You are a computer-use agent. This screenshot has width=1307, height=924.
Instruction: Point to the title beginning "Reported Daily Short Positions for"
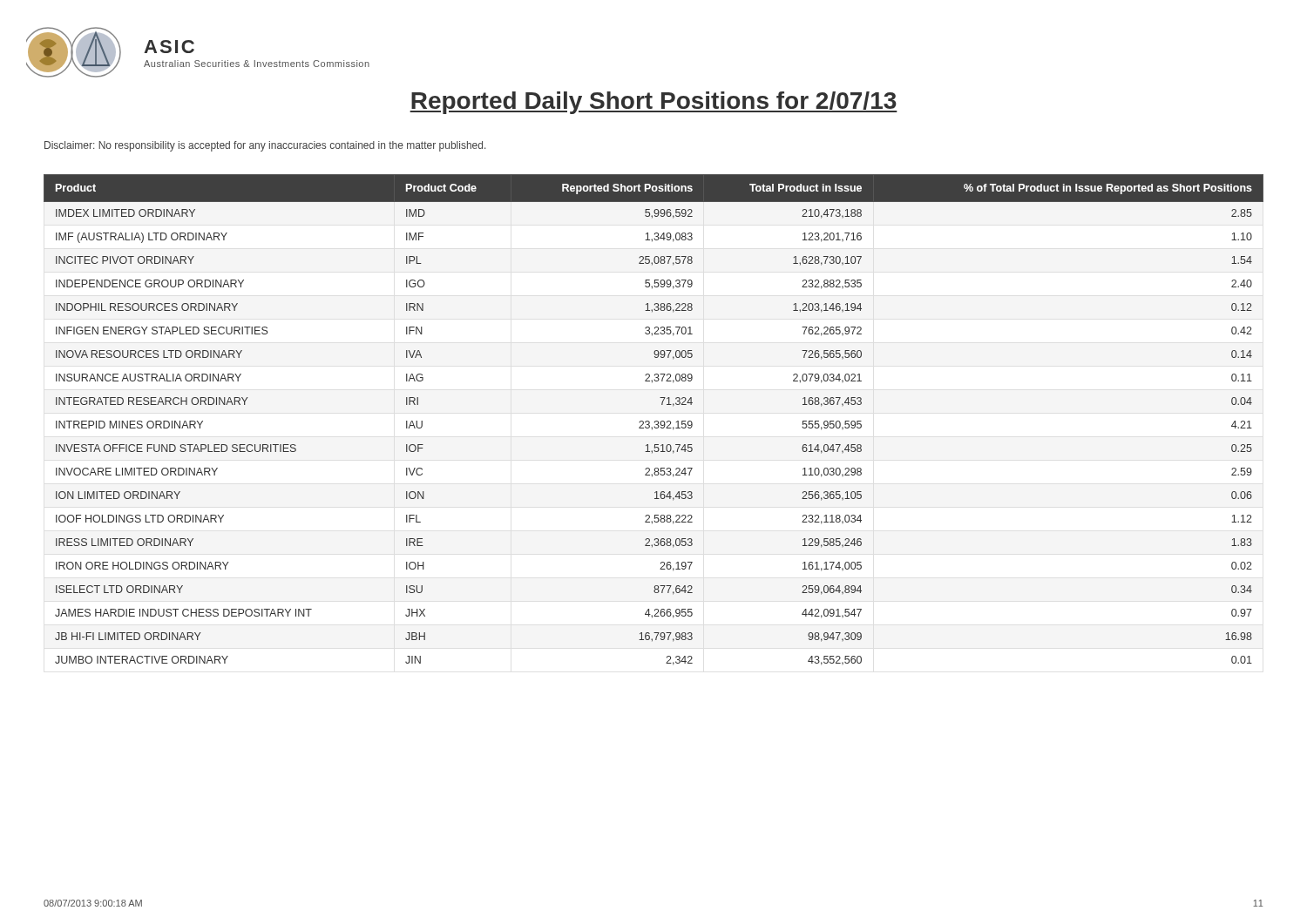coord(654,101)
